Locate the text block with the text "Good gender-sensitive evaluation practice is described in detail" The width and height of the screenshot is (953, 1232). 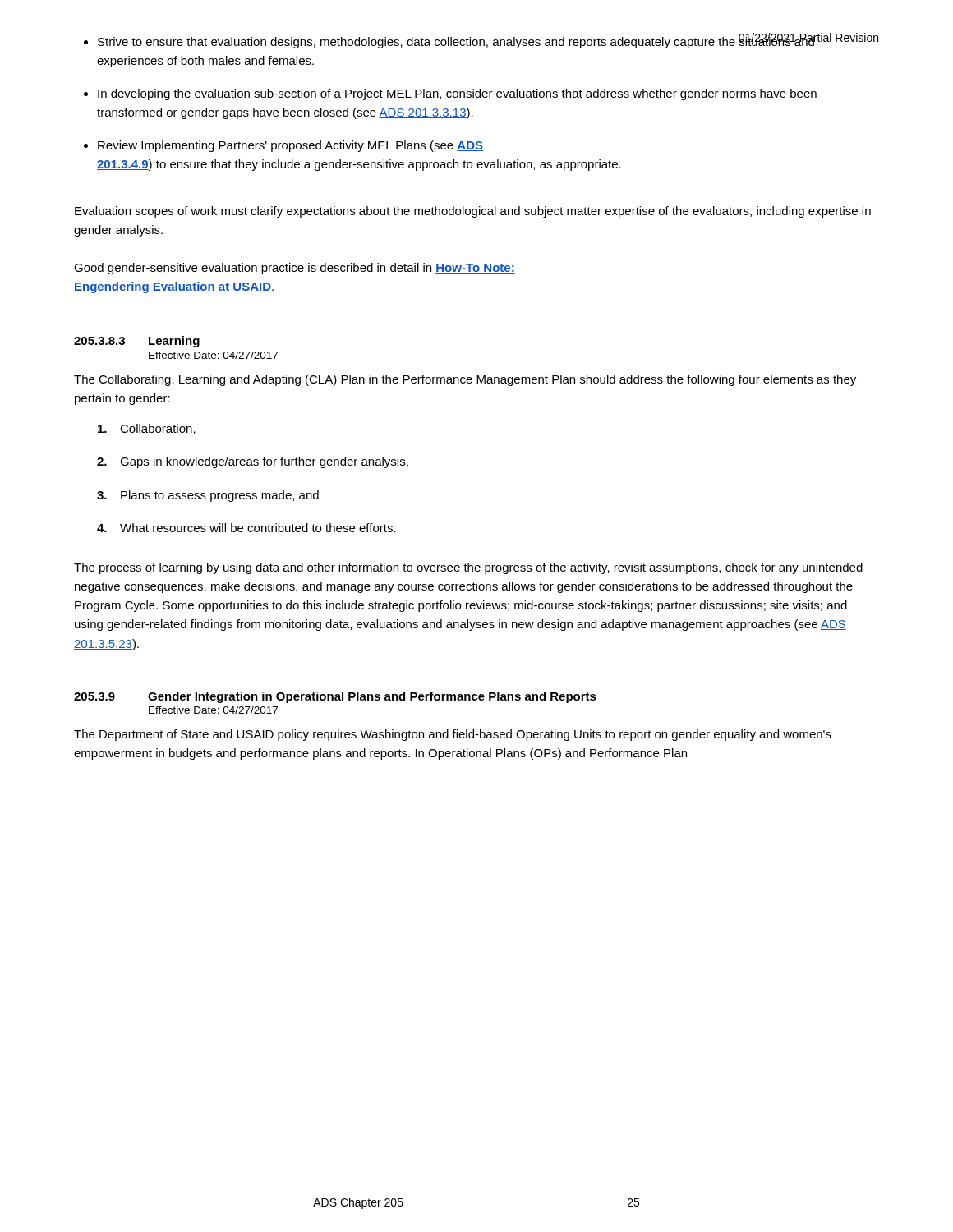tap(294, 276)
